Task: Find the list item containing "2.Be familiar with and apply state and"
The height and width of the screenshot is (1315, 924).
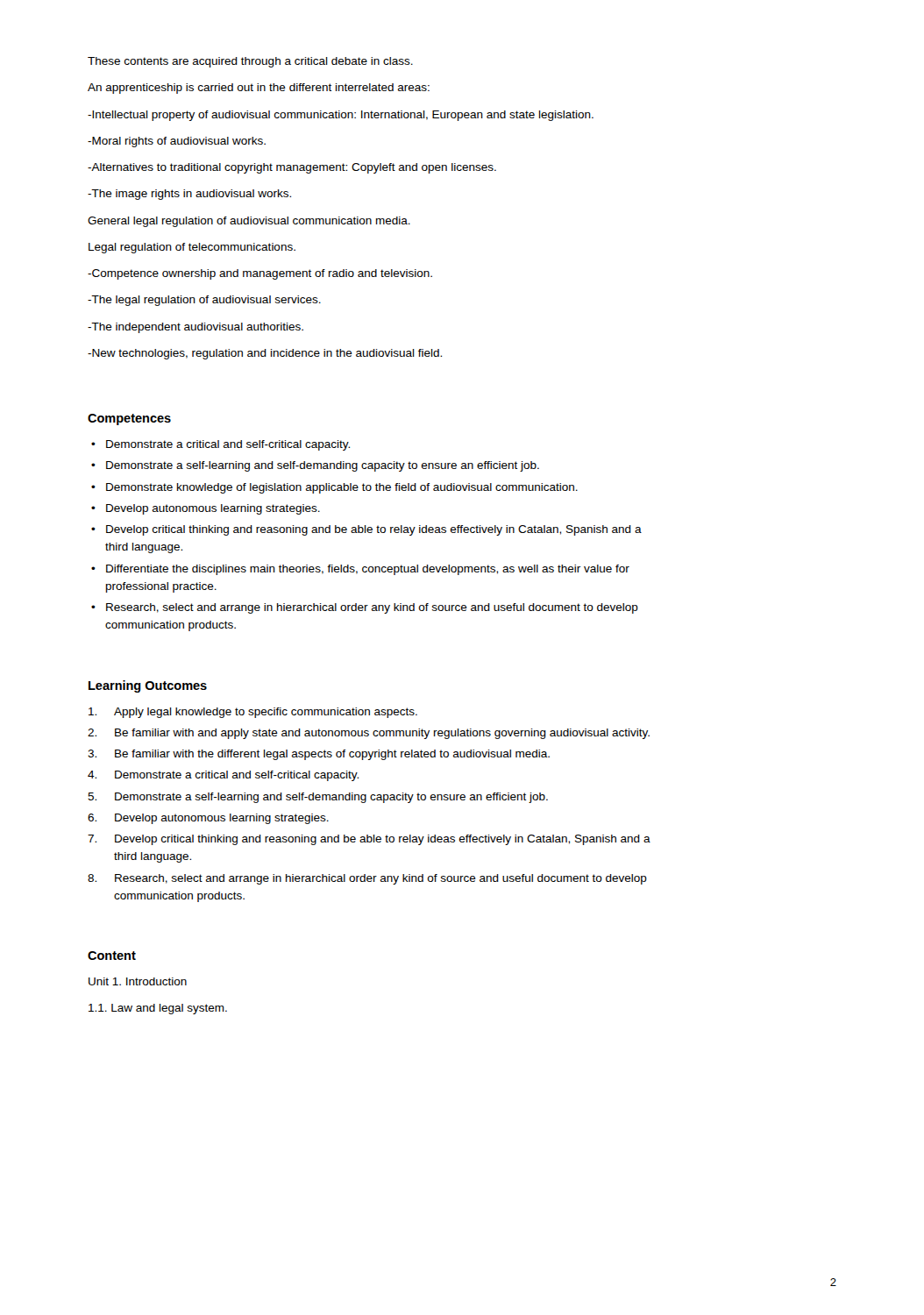Action: click(x=369, y=733)
